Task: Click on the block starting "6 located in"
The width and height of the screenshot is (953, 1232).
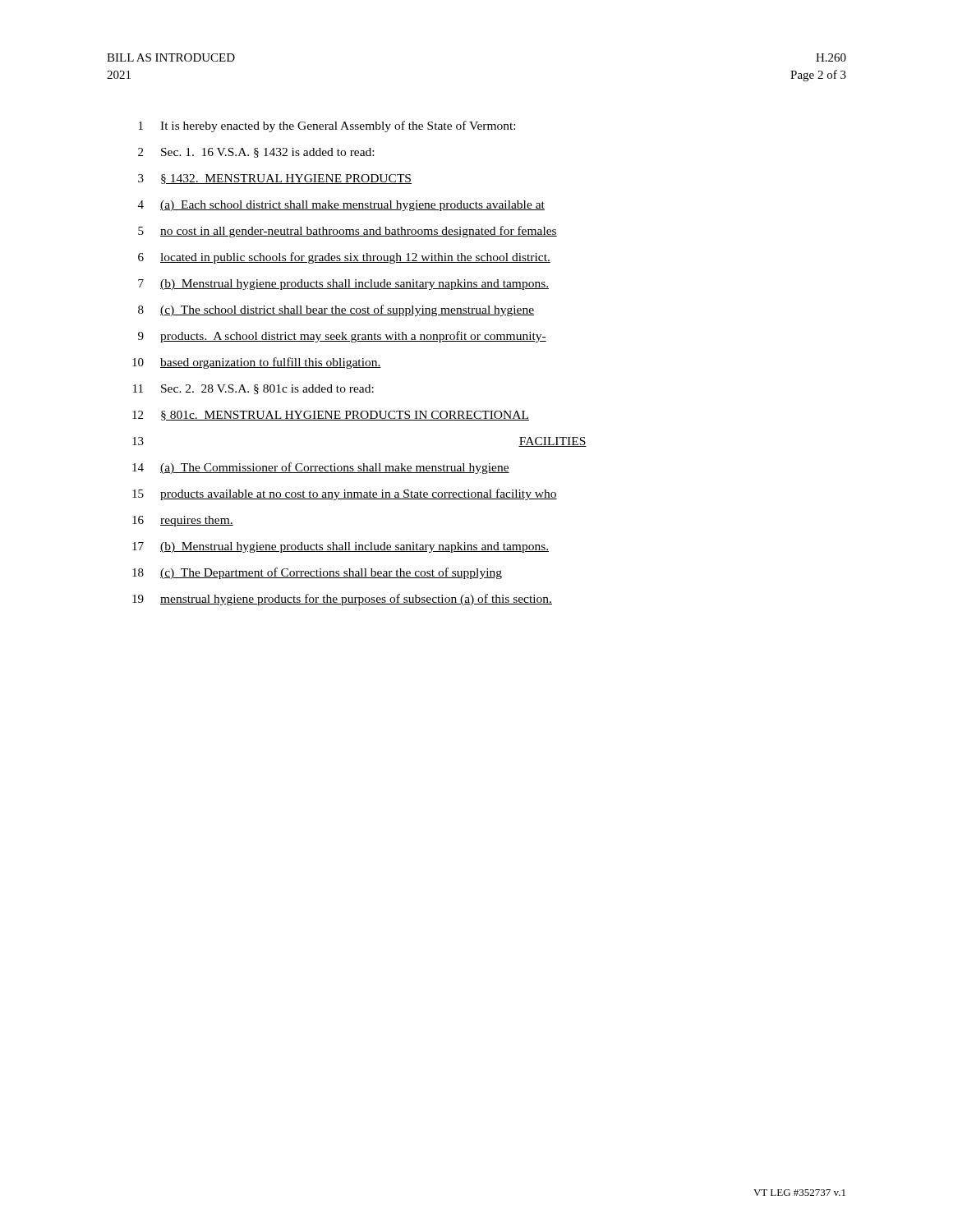Action: pyautogui.click(x=476, y=257)
